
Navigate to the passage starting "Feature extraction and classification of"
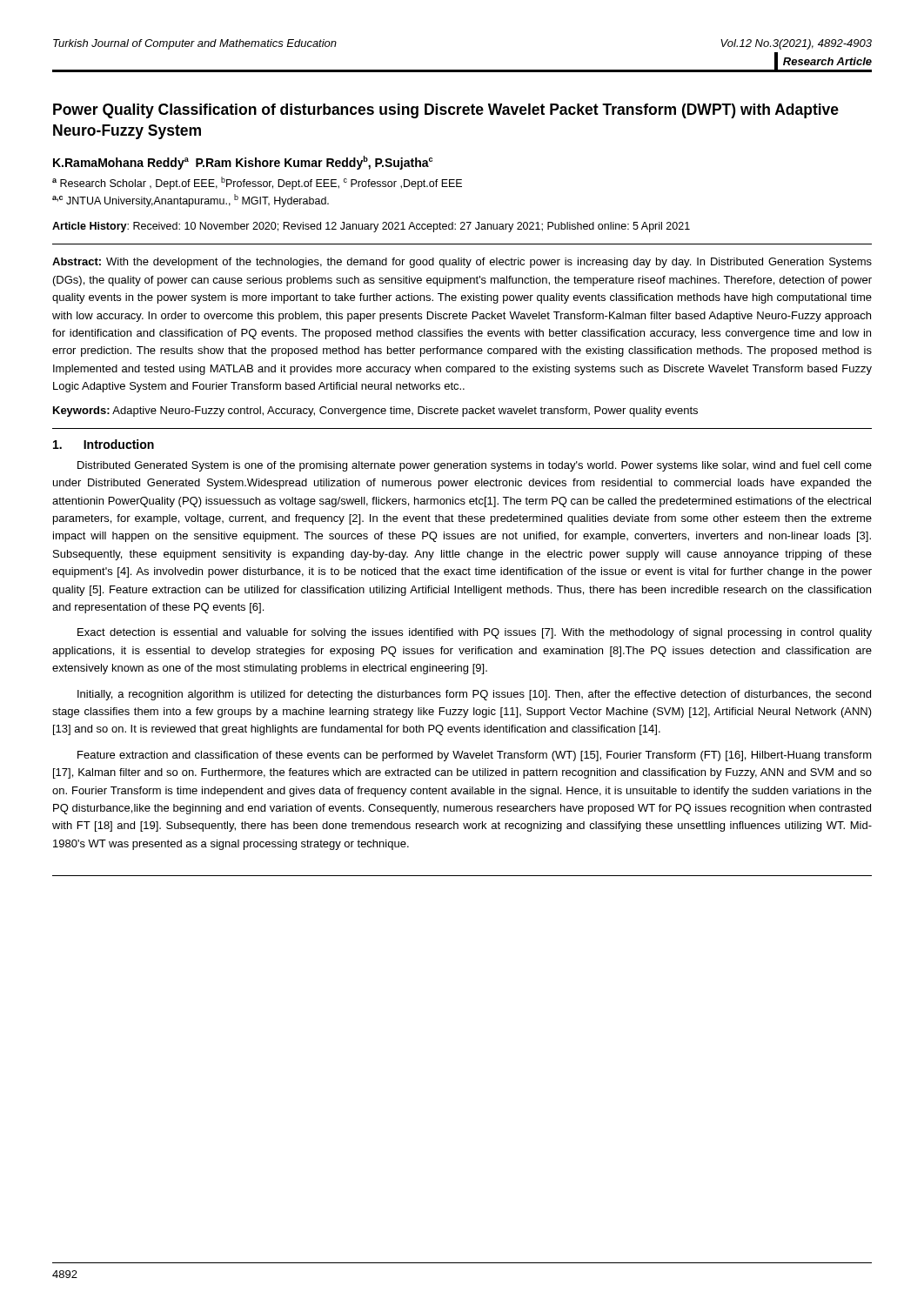(462, 799)
